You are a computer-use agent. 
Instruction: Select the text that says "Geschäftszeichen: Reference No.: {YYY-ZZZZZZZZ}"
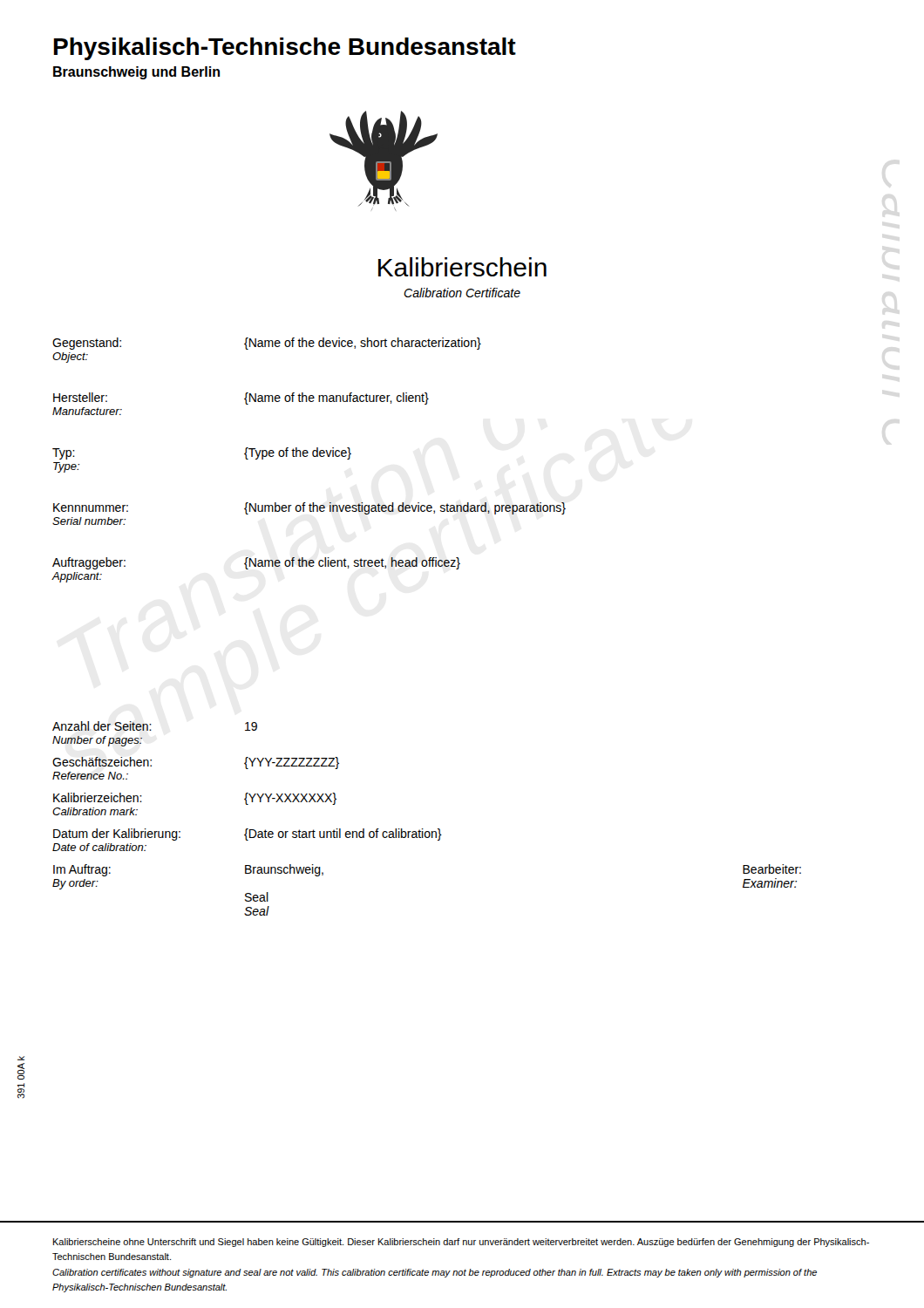coord(105,763)
